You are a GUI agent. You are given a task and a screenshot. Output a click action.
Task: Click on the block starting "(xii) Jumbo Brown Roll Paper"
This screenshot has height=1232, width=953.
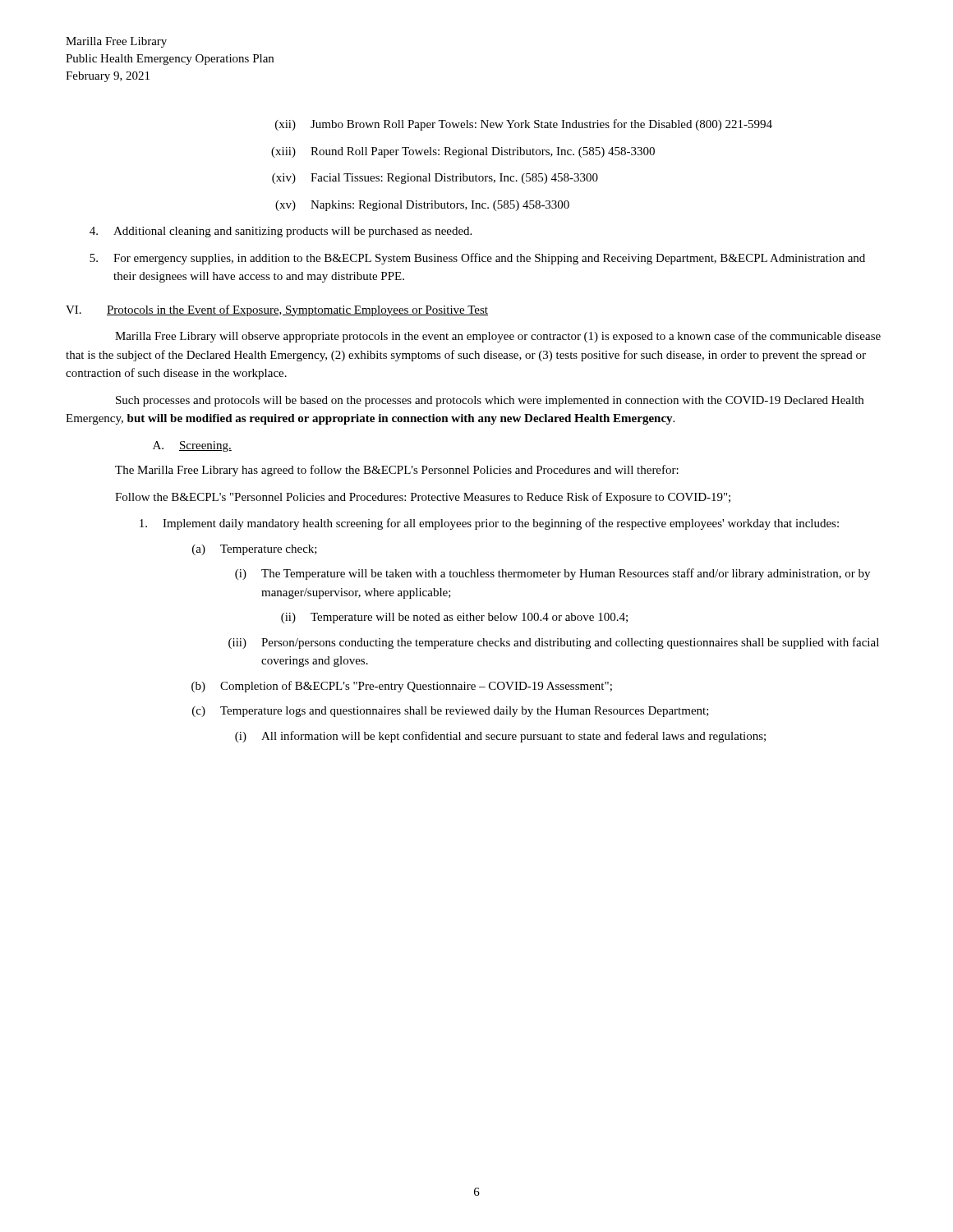(x=567, y=124)
